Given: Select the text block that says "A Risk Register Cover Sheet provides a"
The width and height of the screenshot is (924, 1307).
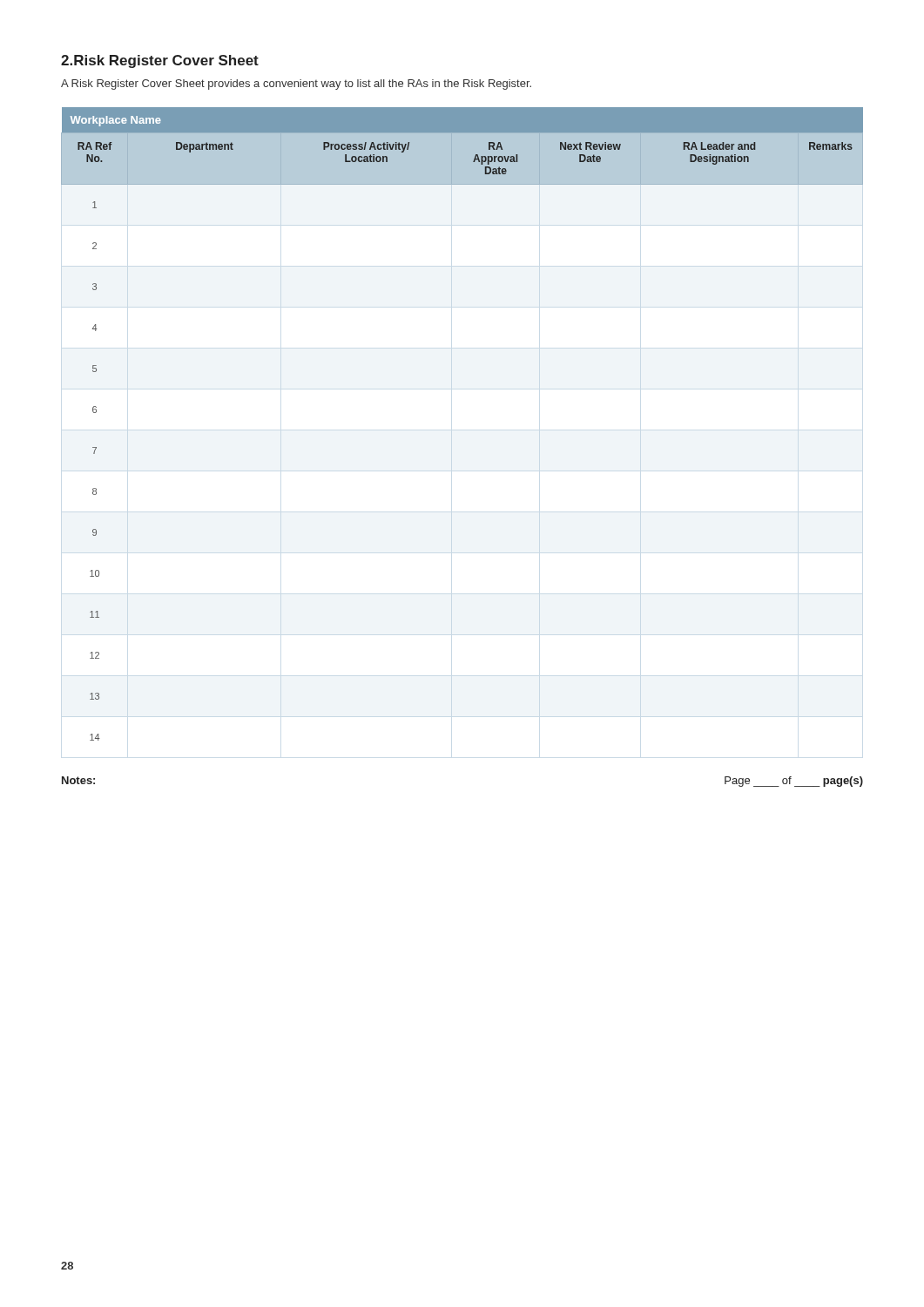Looking at the screenshot, I should point(297,83).
